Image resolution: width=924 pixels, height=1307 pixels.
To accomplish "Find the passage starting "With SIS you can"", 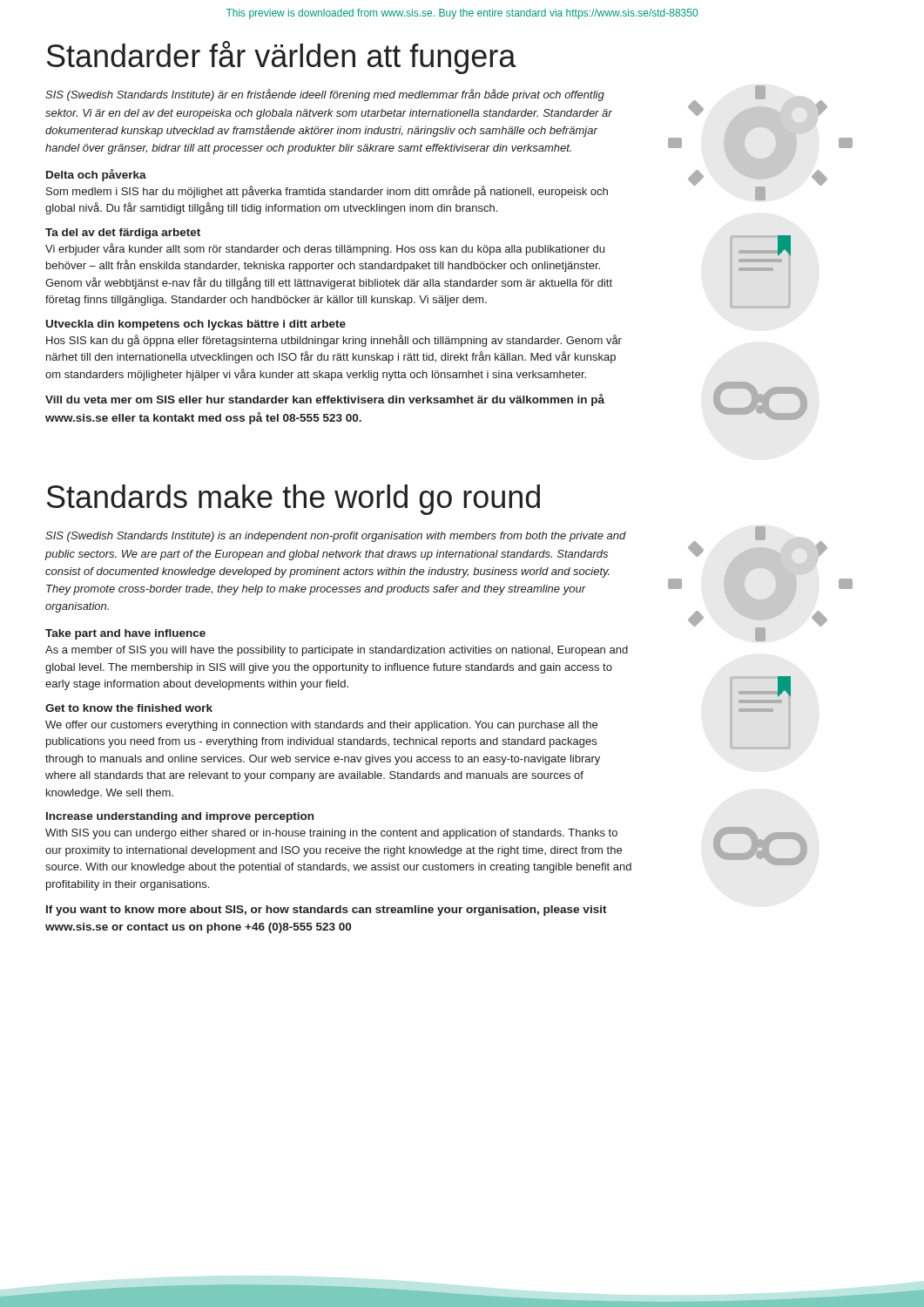I will click(x=339, y=858).
